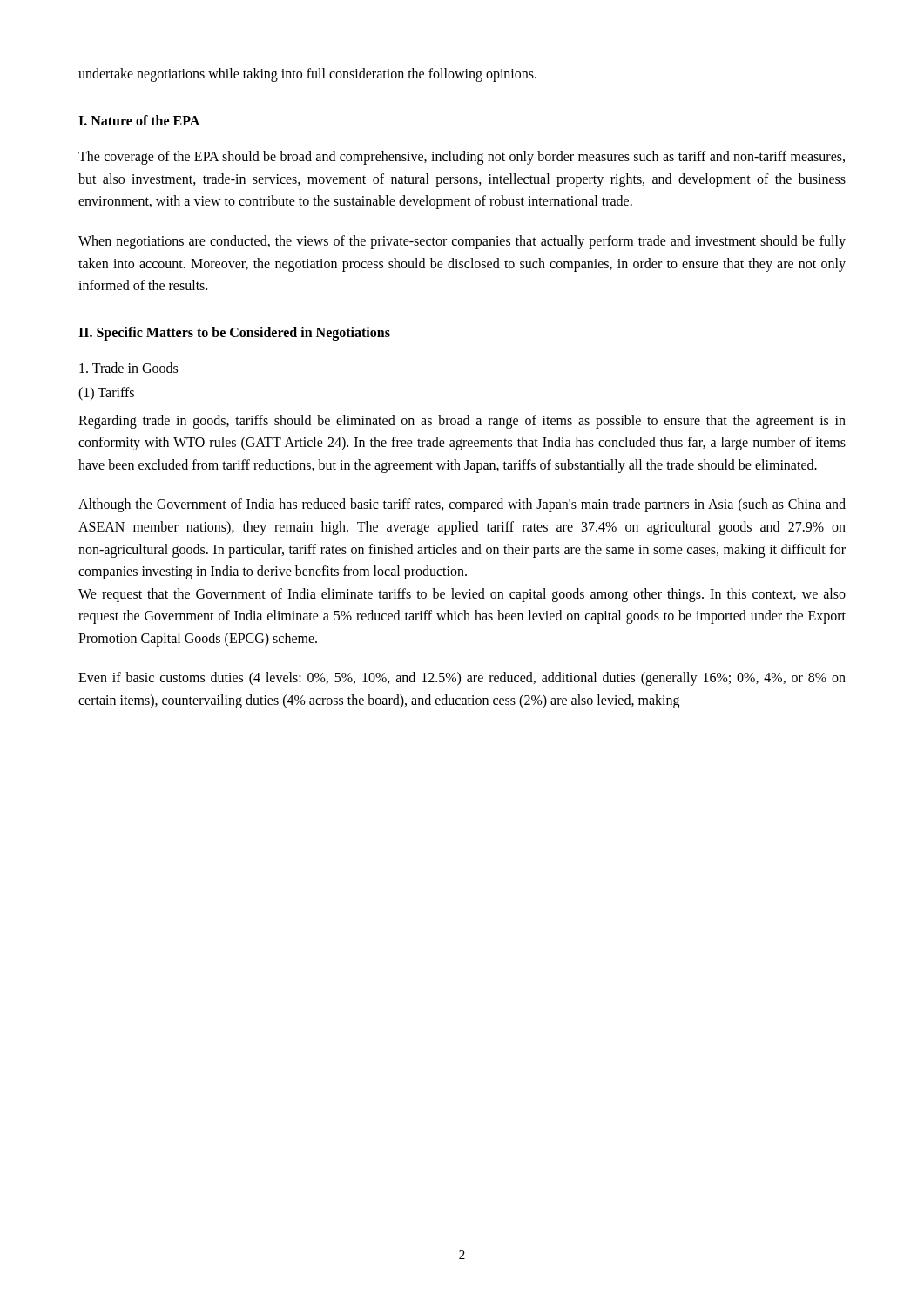
Task: Locate the passage starting "When negotiations are conducted,"
Action: (x=462, y=263)
